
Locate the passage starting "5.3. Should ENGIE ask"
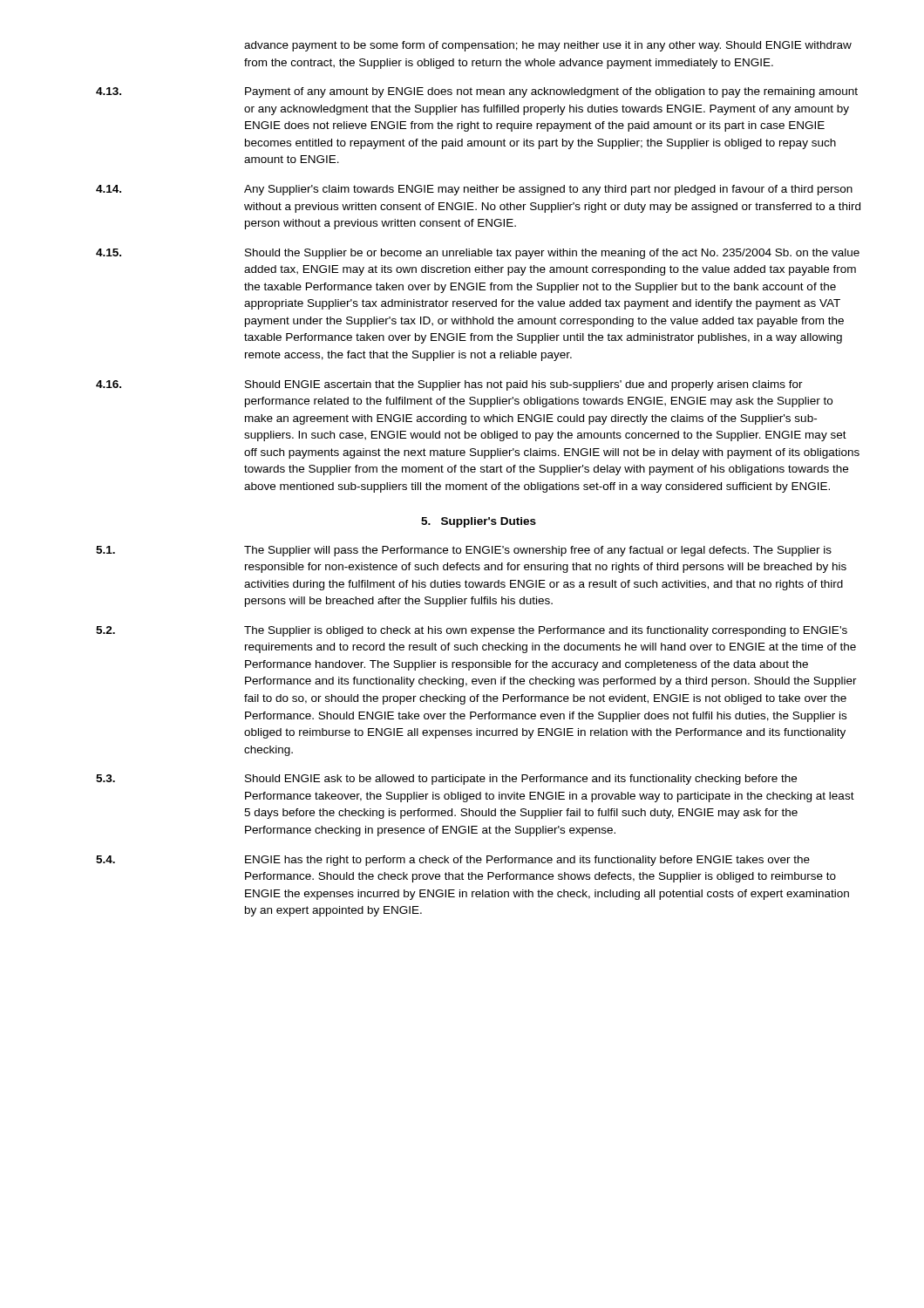pyautogui.click(x=479, y=804)
